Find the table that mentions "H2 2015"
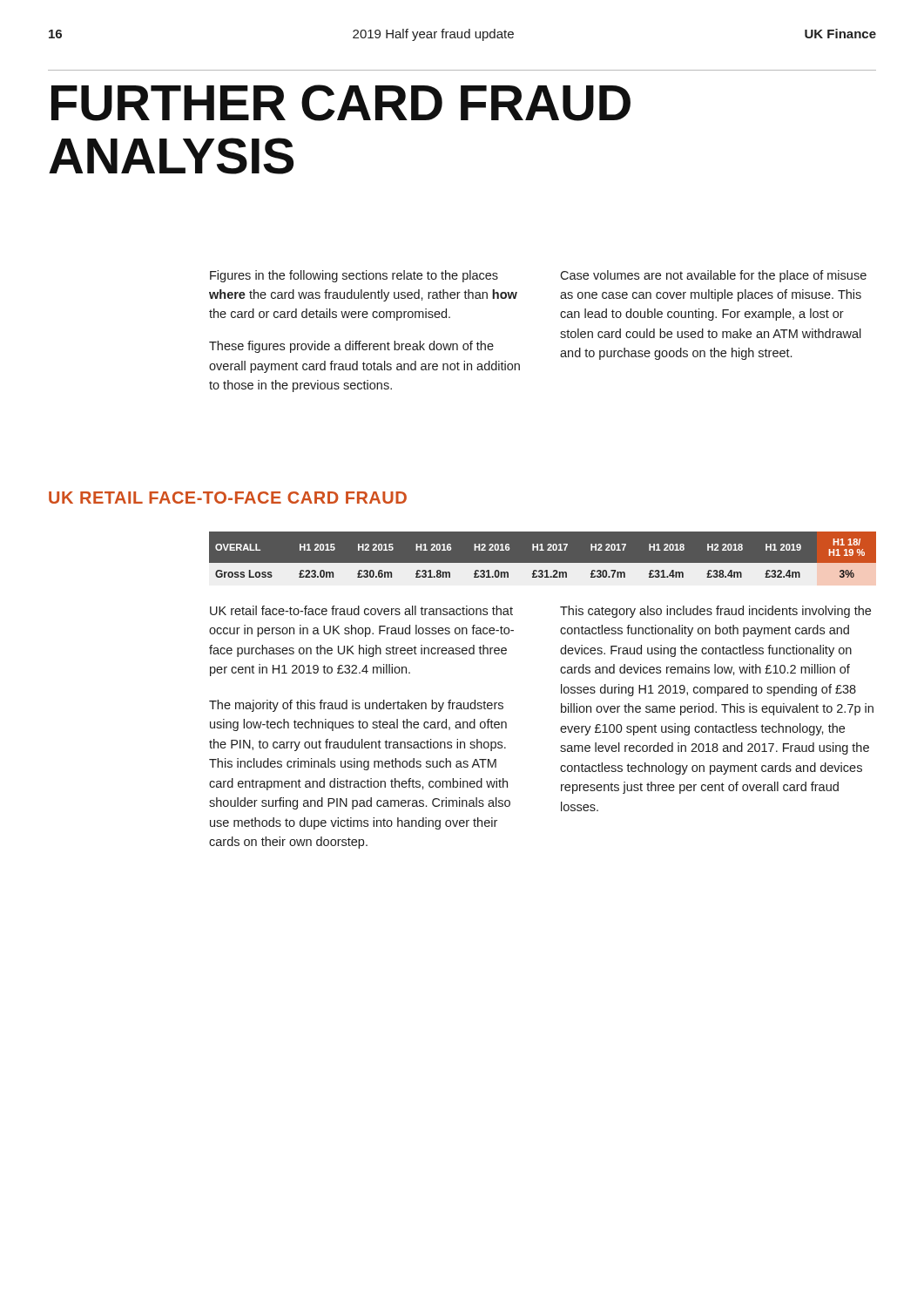Image resolution: width=924 pixels, height=1307 pixels. (543, 559)
